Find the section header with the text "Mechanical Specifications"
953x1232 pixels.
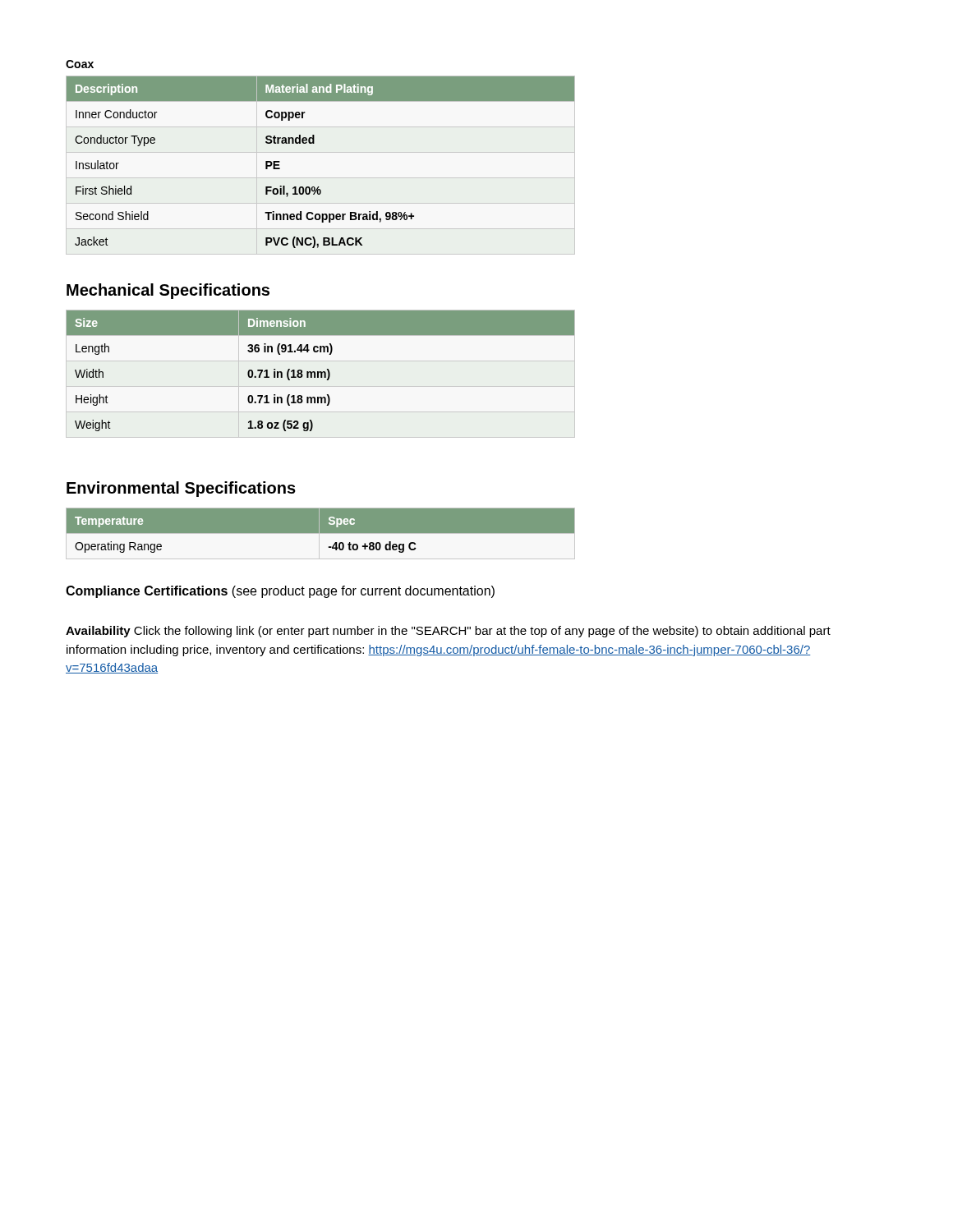[x=168, y=290]
